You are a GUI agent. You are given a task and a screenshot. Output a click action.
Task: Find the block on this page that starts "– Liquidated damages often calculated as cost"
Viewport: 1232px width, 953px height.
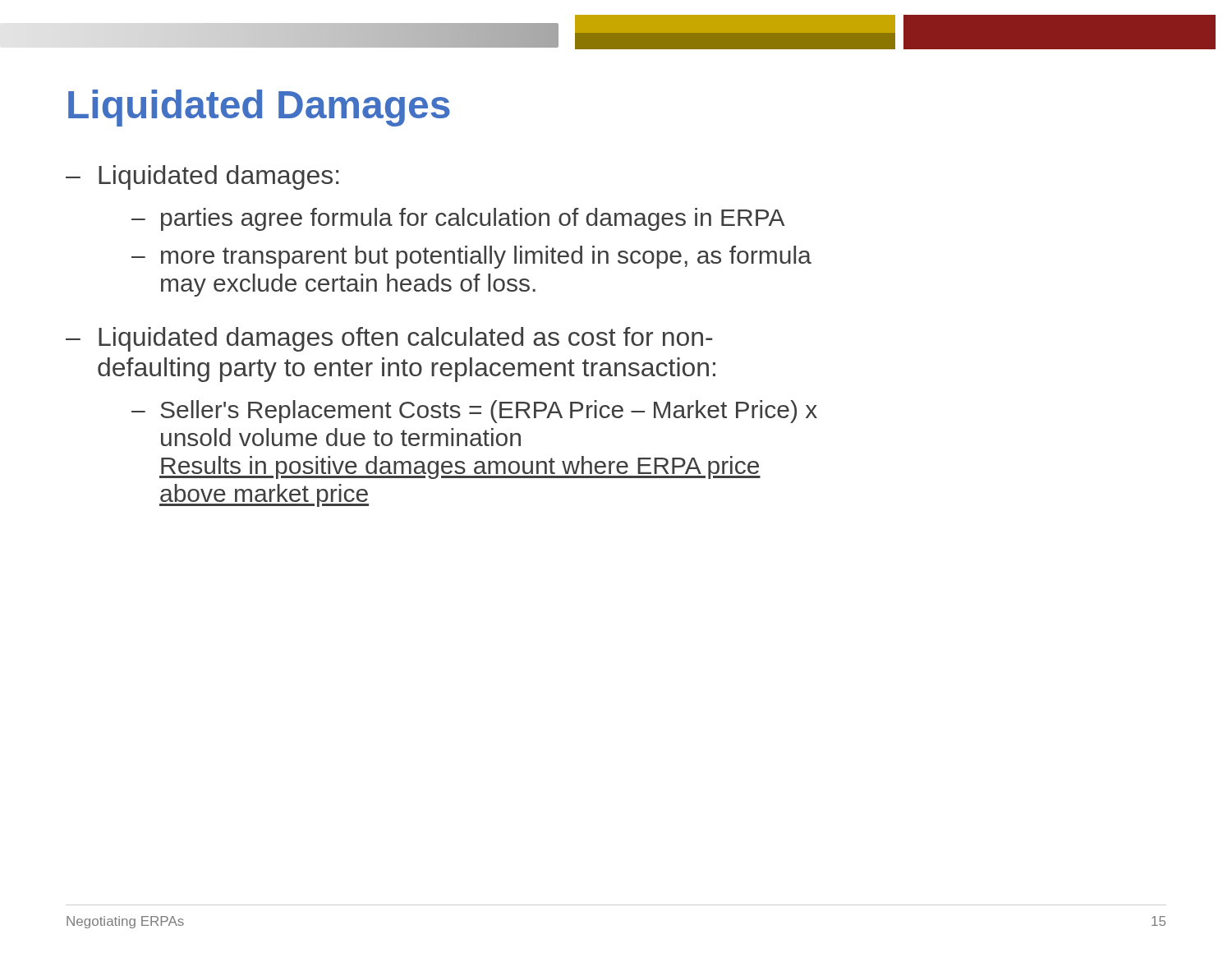[x=392, y=352]
